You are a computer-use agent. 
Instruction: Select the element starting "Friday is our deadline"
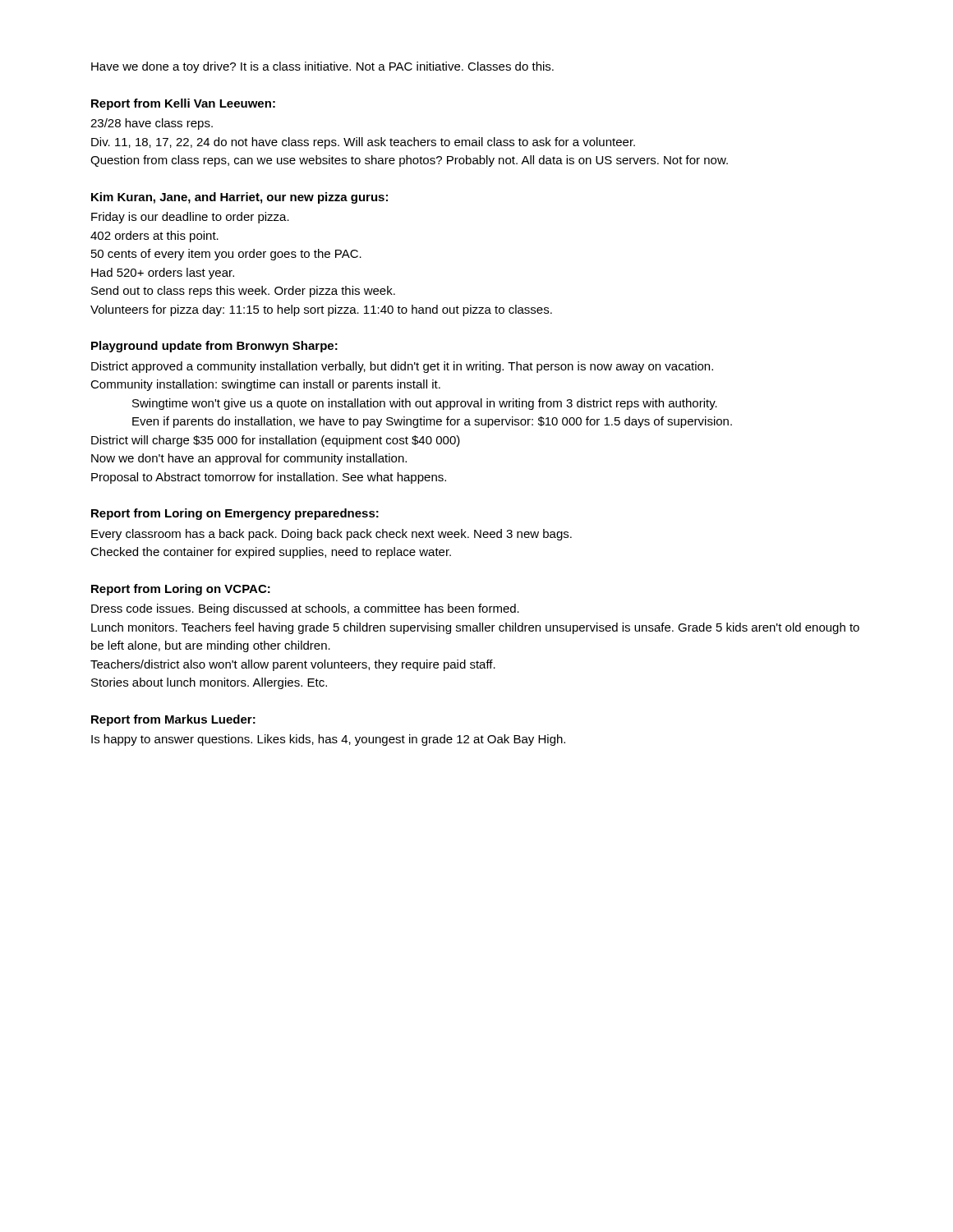[190, 218]
